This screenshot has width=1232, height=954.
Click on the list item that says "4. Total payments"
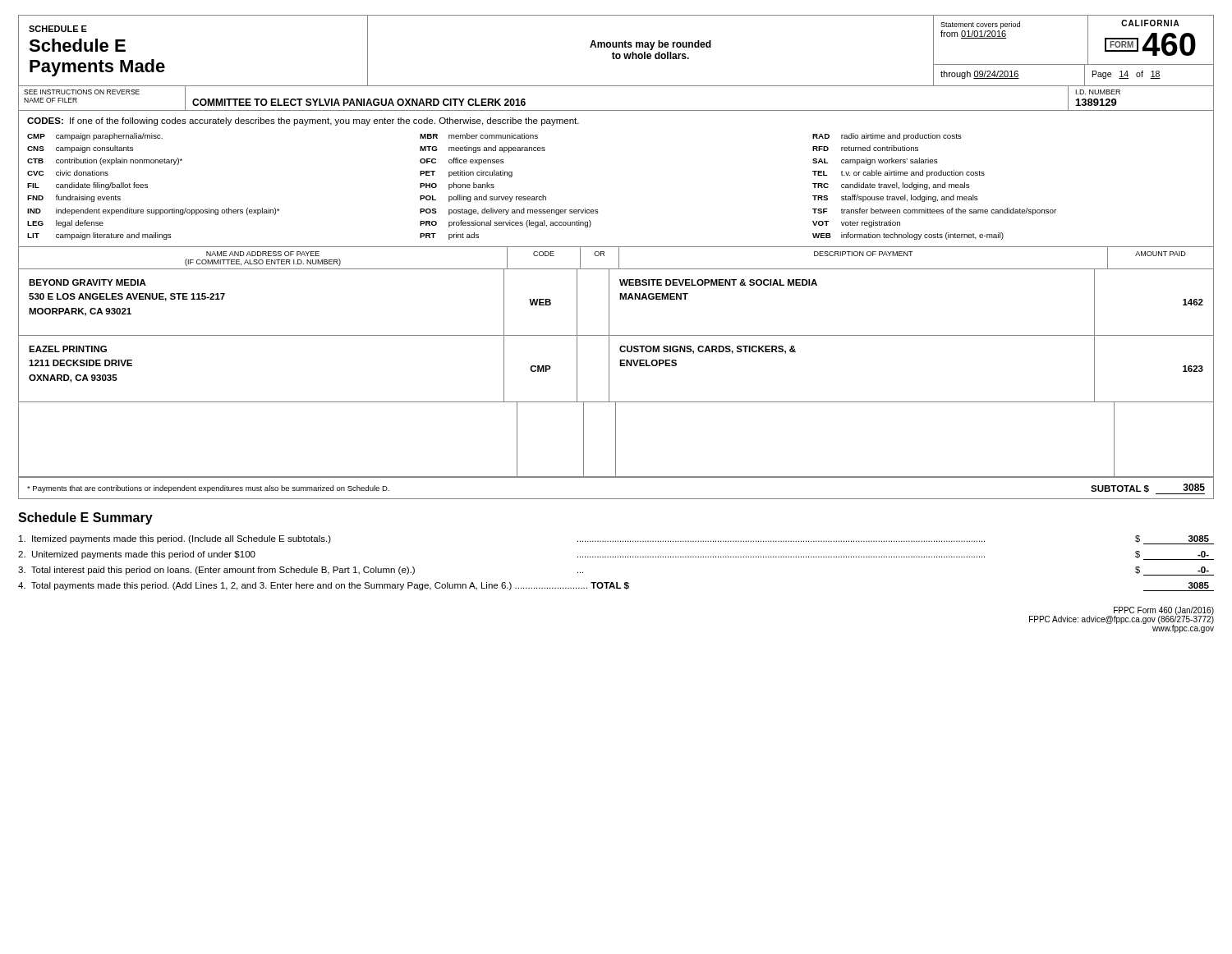[x=616, y=586]
